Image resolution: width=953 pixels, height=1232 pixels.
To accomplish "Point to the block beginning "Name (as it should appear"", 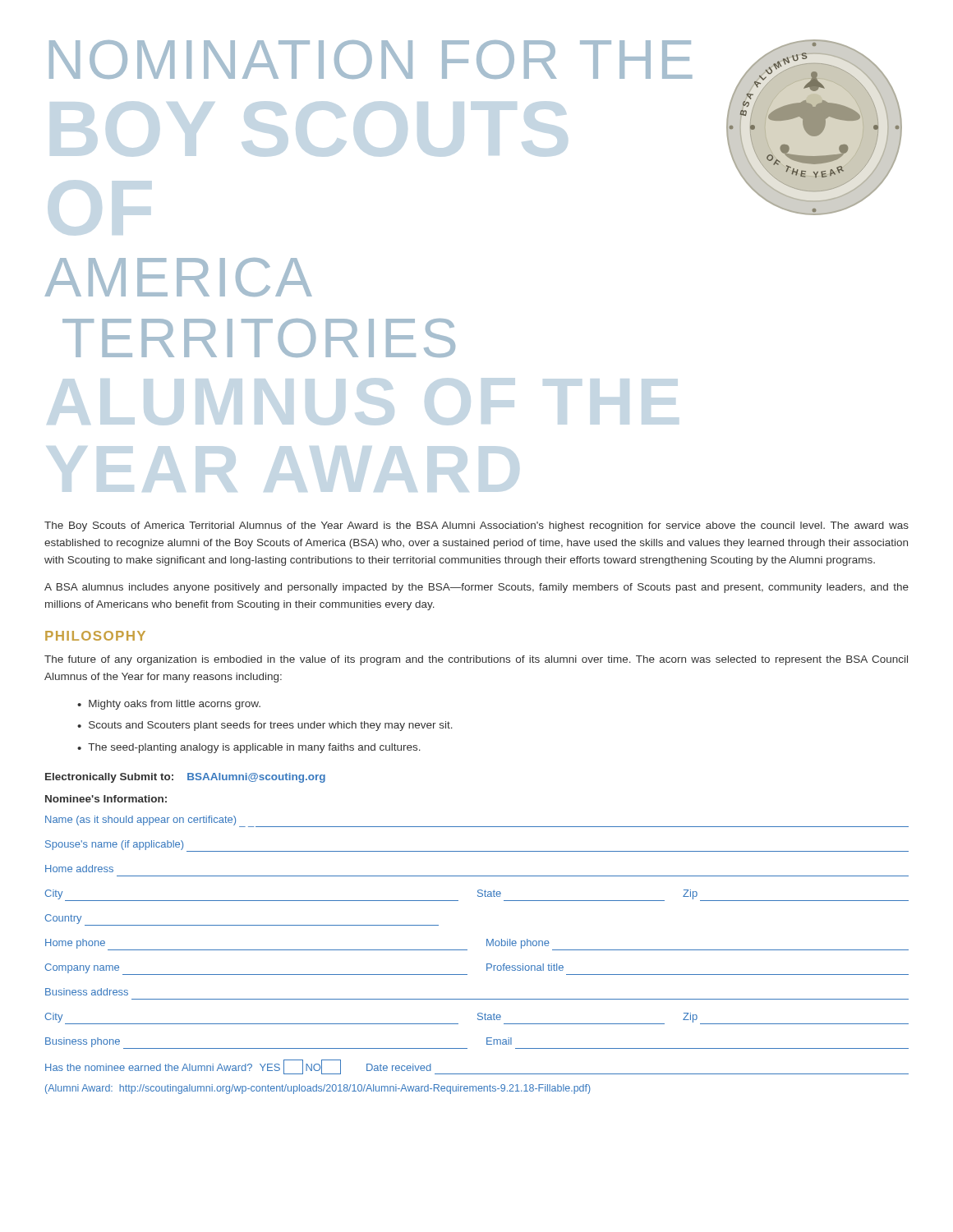I will pos(476,820).
